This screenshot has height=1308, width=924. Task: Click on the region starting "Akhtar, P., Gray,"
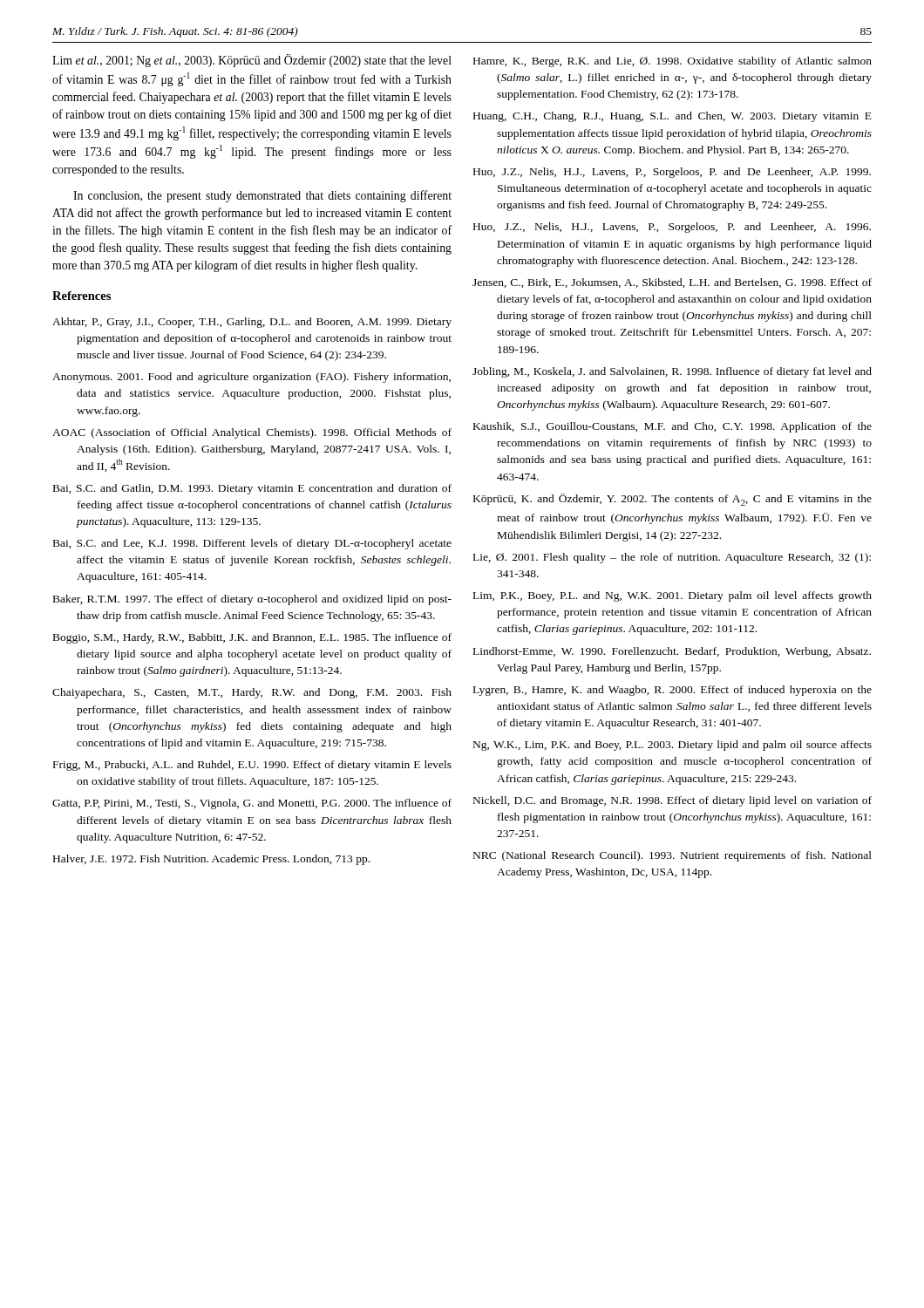(252, 338)
